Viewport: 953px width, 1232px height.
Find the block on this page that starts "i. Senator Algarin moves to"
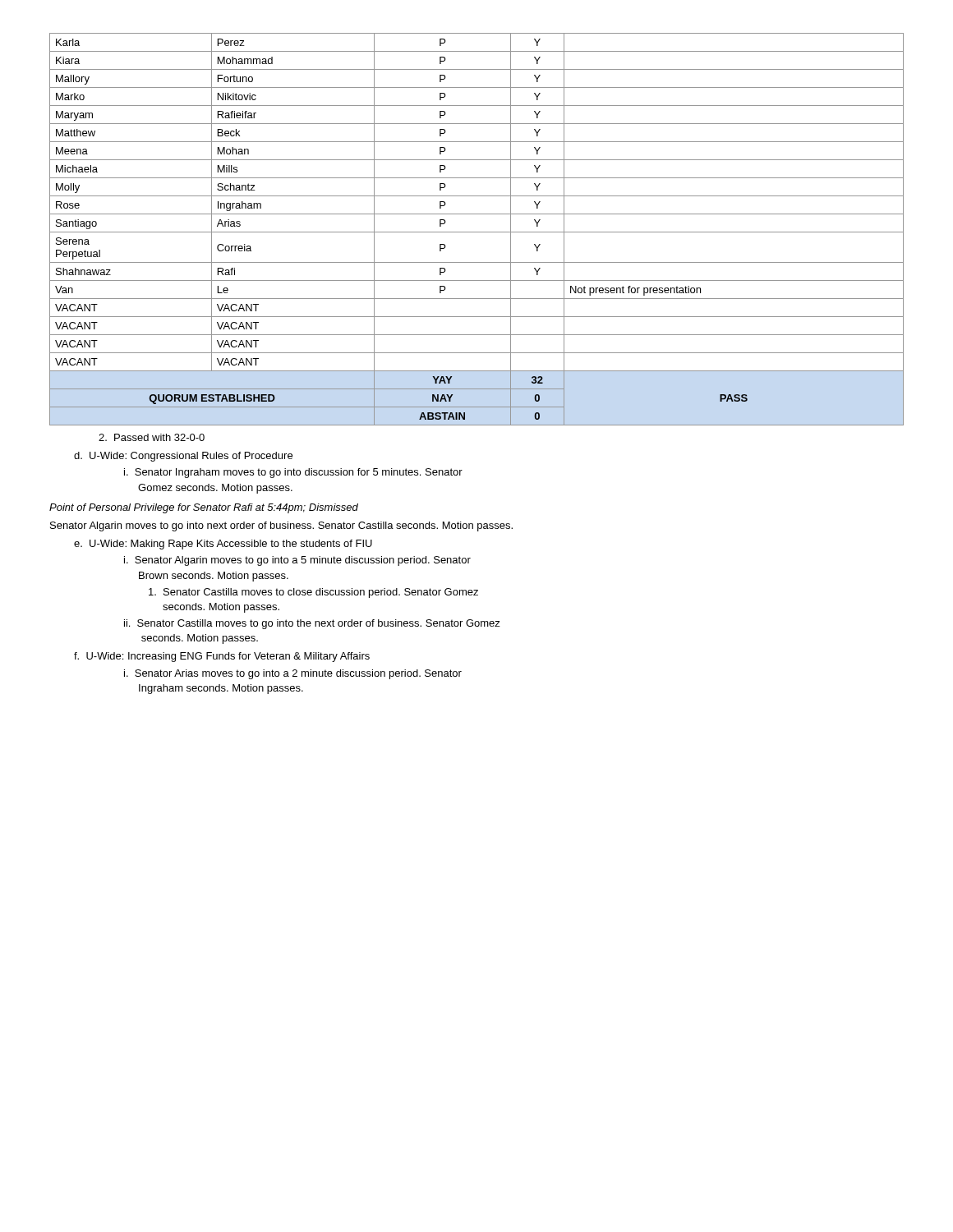coord(297,567)
